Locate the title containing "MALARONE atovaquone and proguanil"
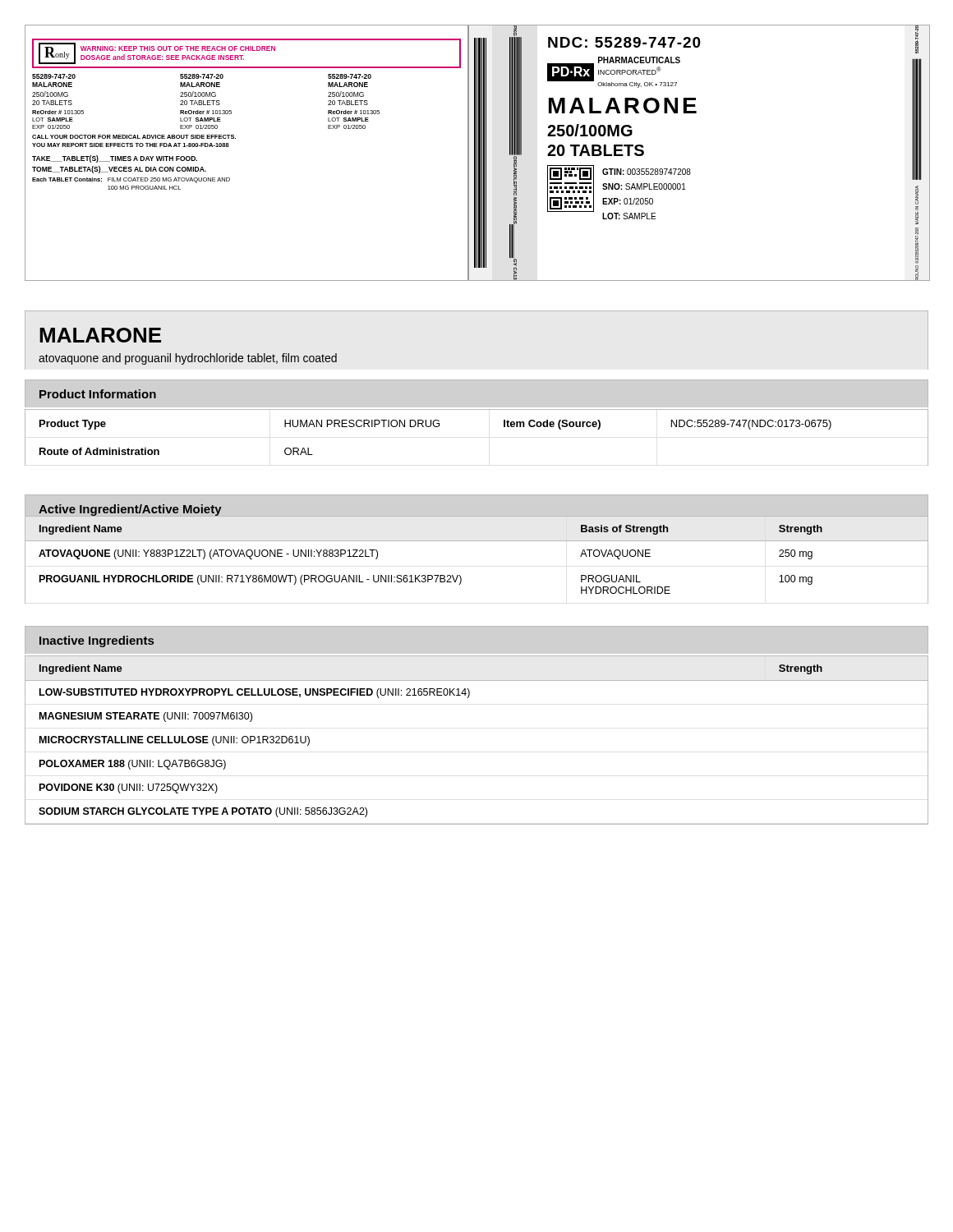This screenshot has height=1232, width=953. click(x=100, y=335)
